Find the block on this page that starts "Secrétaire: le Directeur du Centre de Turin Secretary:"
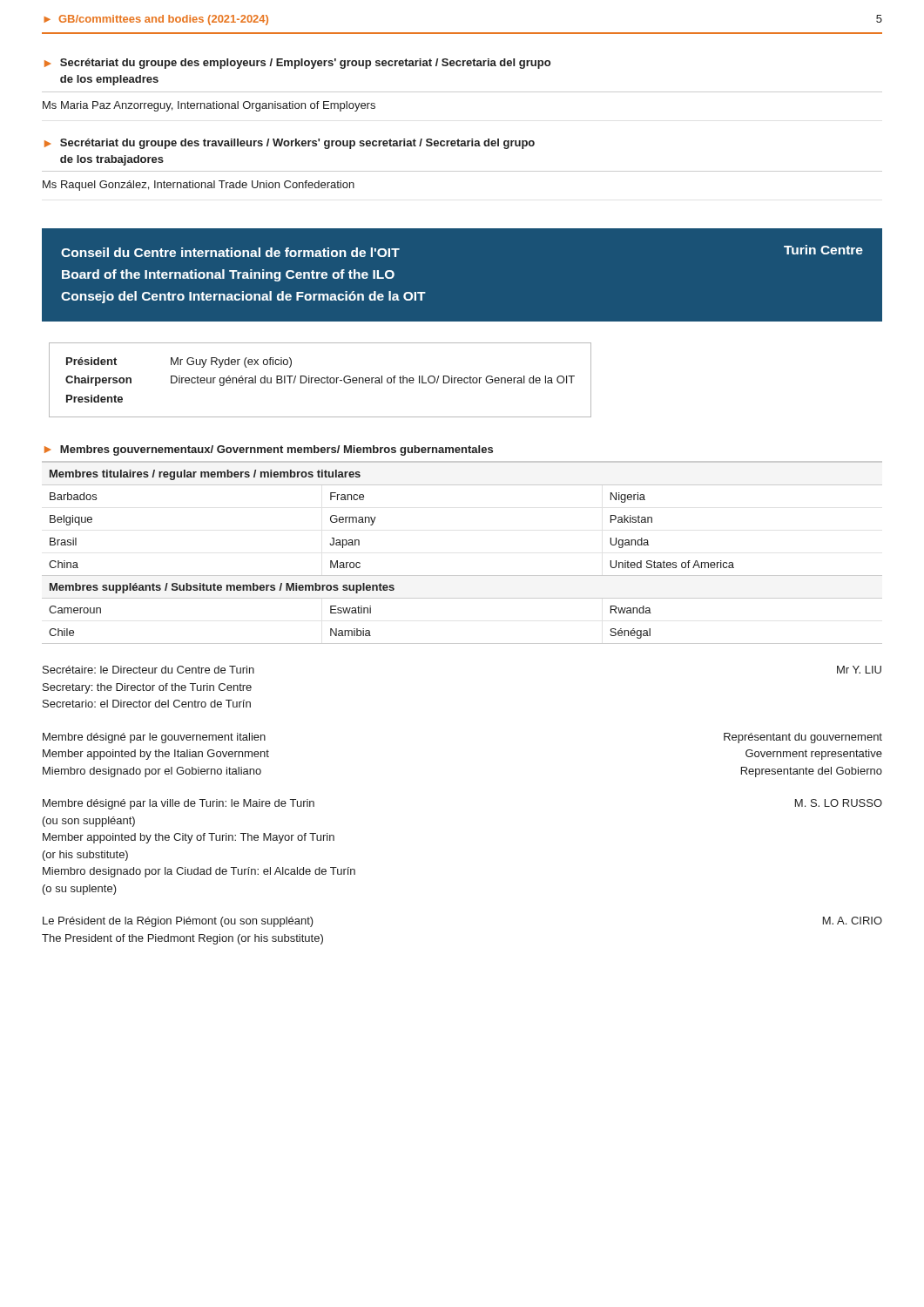The height and width of the screenshot is (1307, 924). pyautogui.click(x=149, y=670)
